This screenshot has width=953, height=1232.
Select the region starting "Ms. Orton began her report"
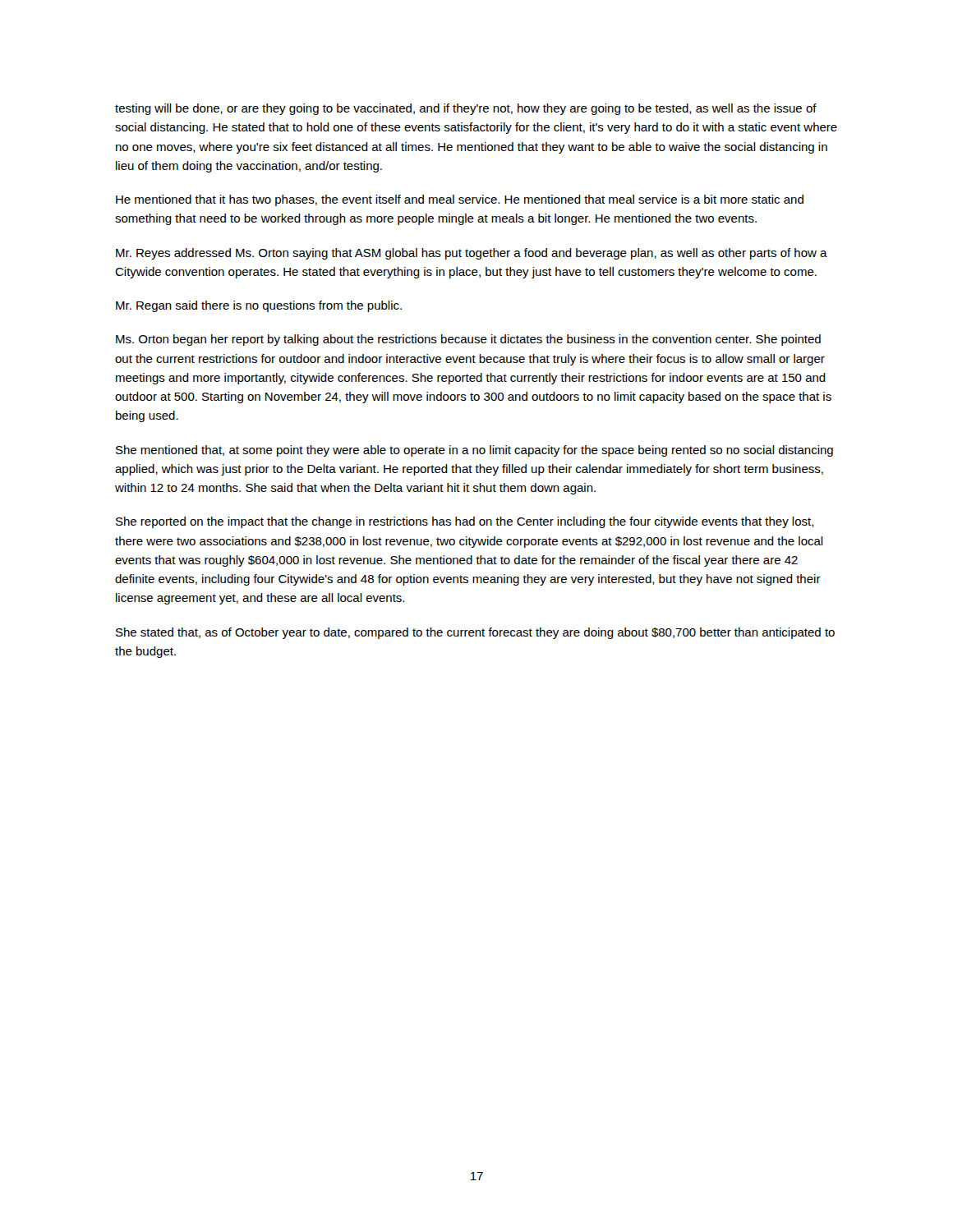[473, 377]
